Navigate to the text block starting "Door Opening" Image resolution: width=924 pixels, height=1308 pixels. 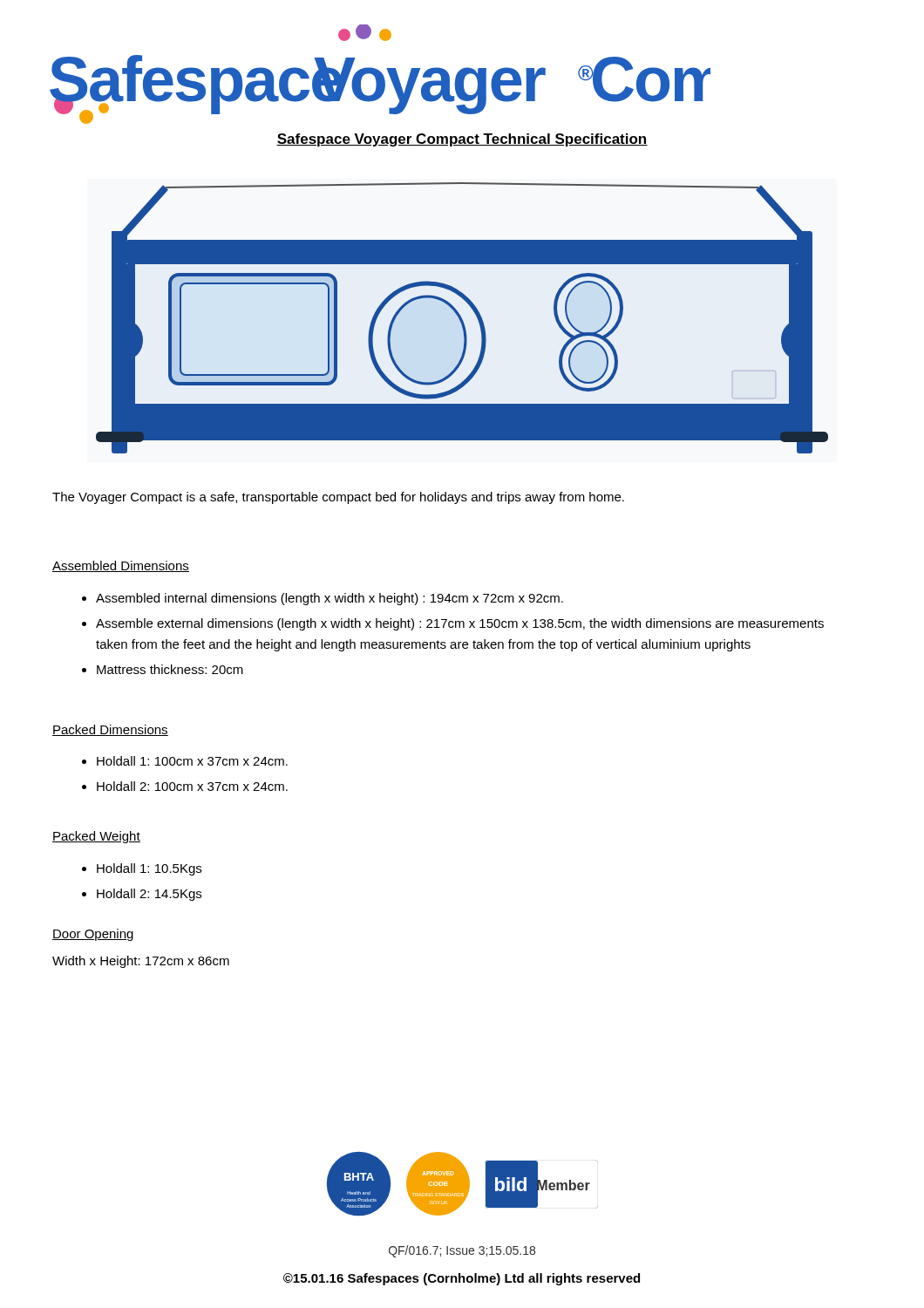coord(93,933)
